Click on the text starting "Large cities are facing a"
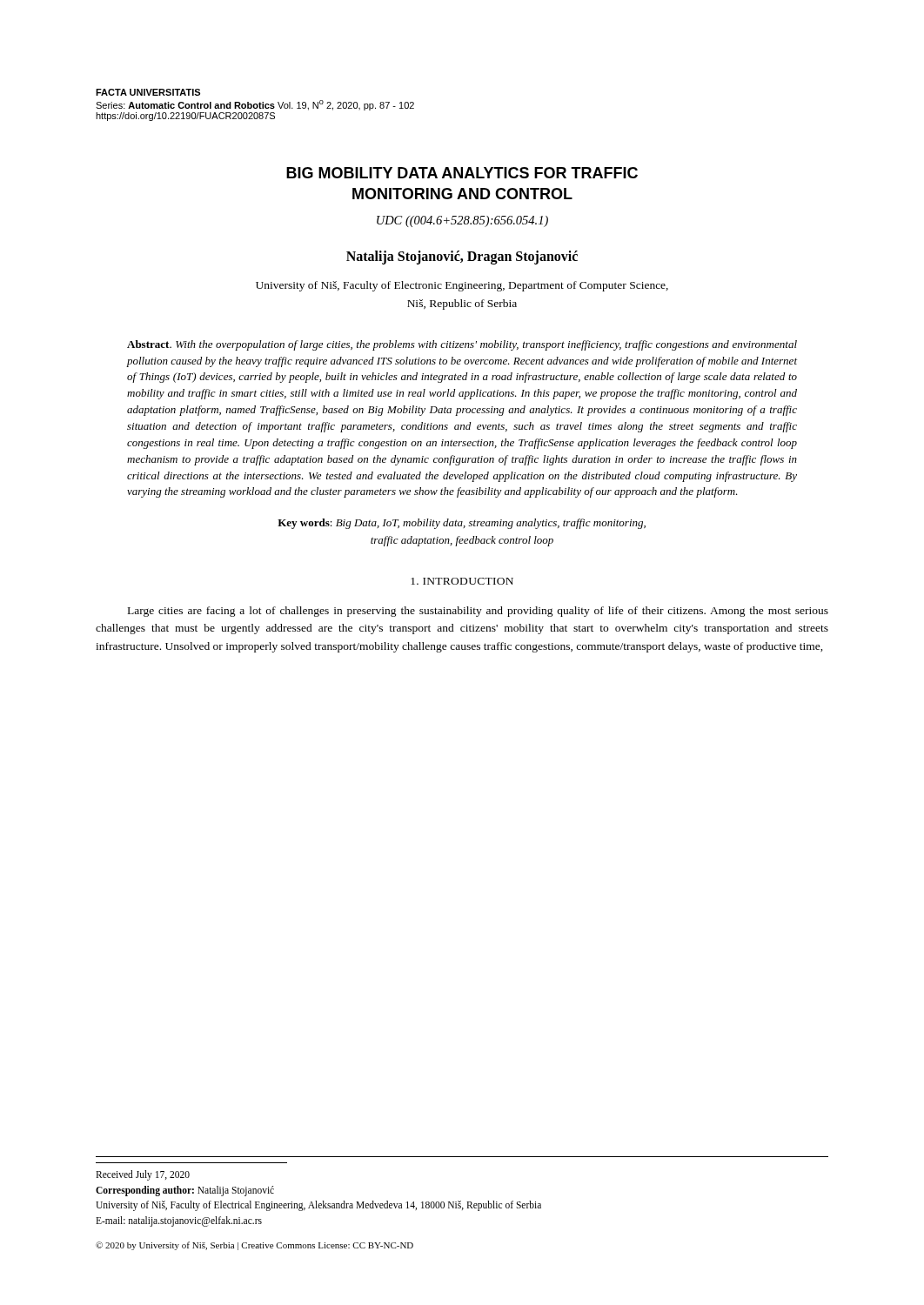 462,628
